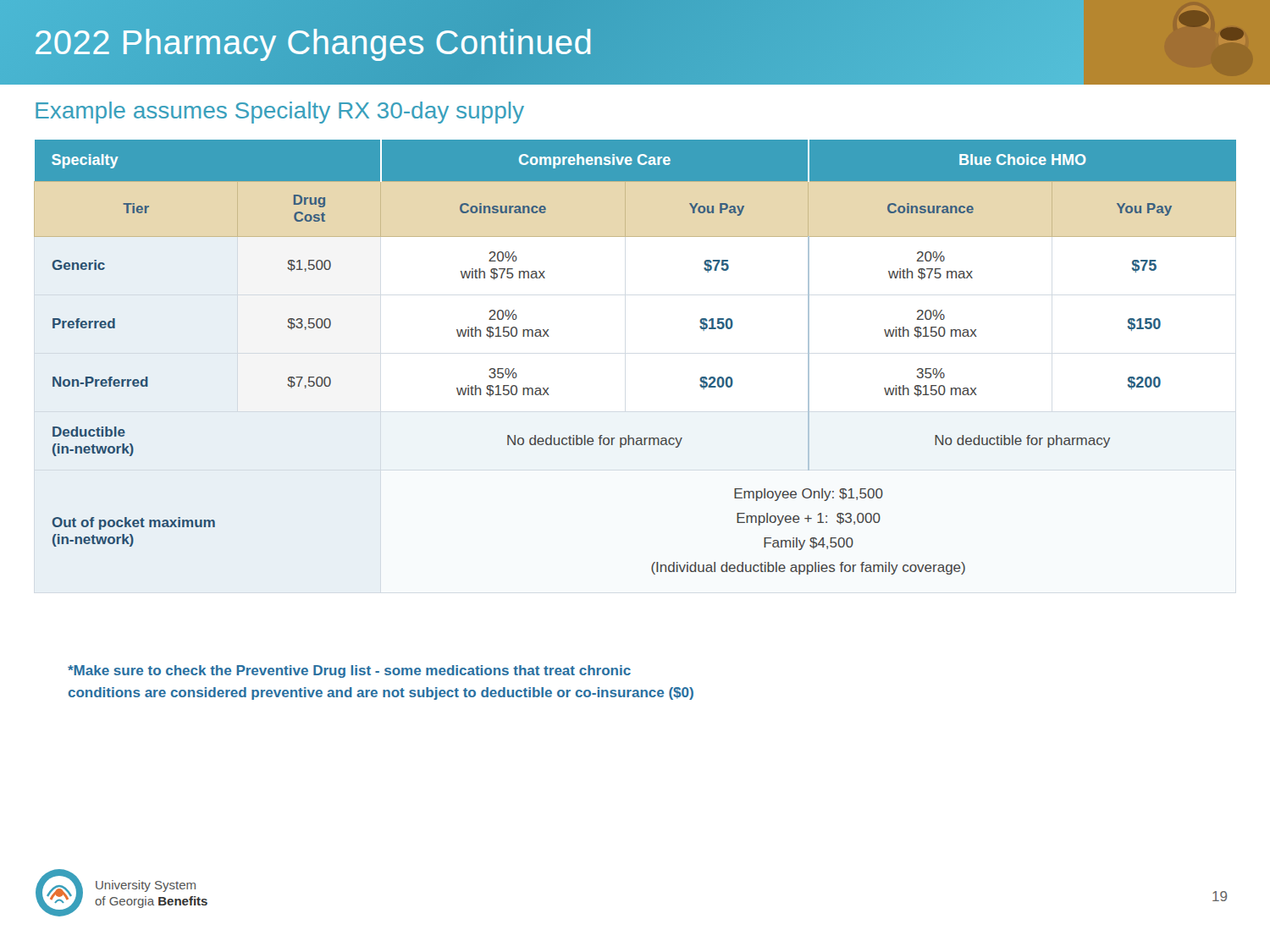Image resolution: width=1270 pixels, height=952 pixels.
Task: Find the logo
Action: [121, 893]
